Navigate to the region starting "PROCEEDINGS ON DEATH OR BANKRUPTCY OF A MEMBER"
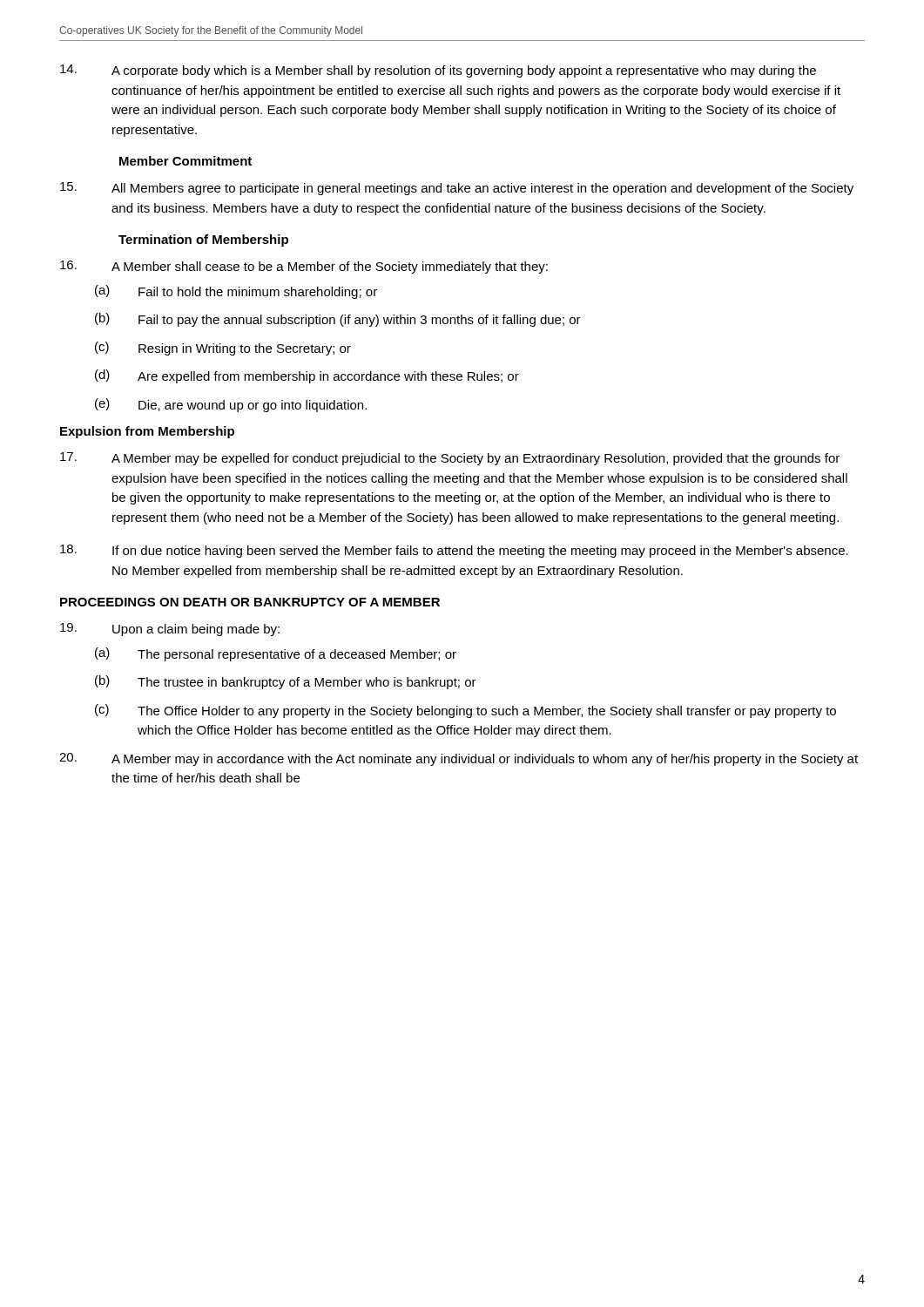 pos(250,602)
